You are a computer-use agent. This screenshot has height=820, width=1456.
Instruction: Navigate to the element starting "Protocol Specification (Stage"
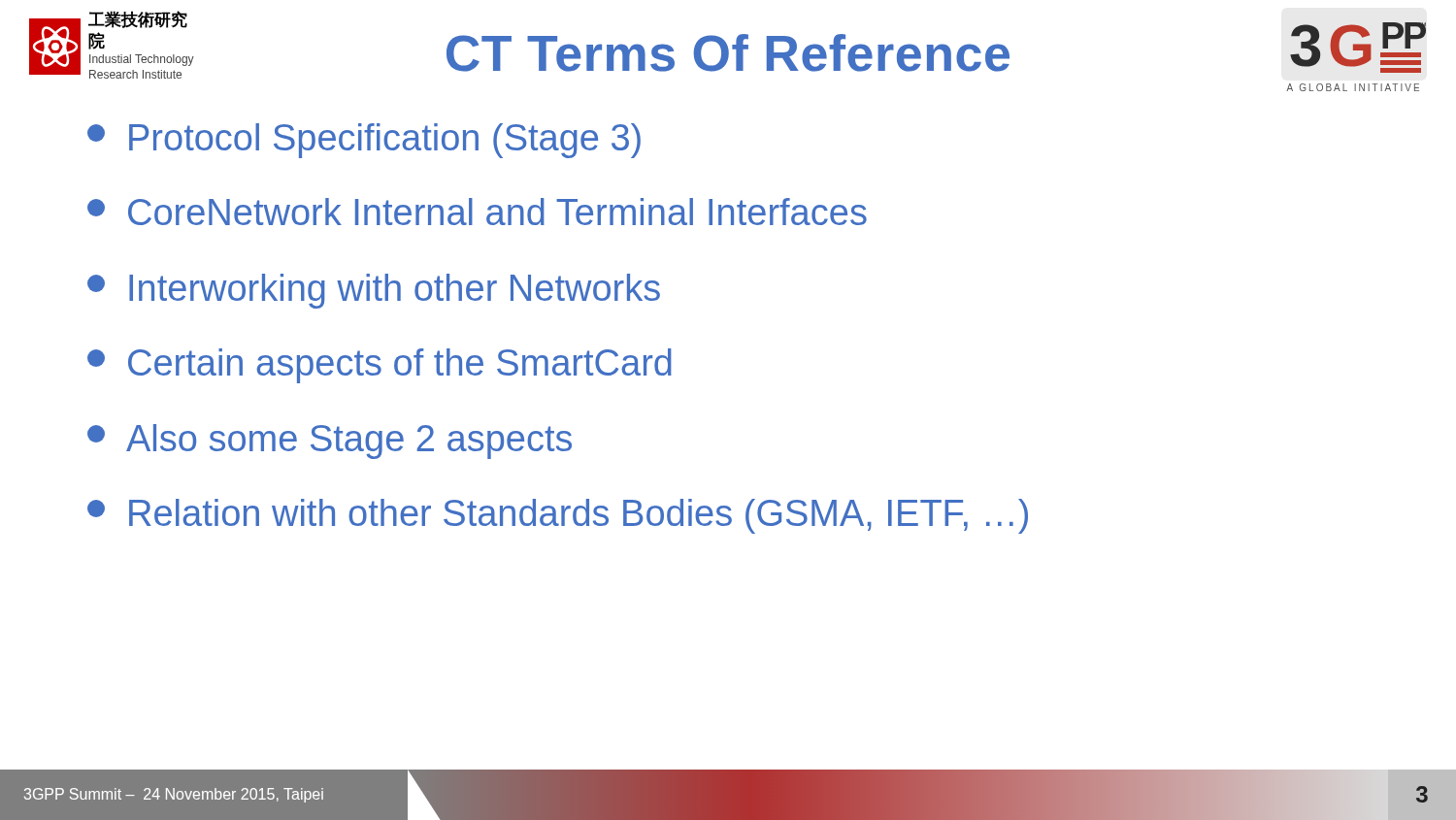coord(365,138)
